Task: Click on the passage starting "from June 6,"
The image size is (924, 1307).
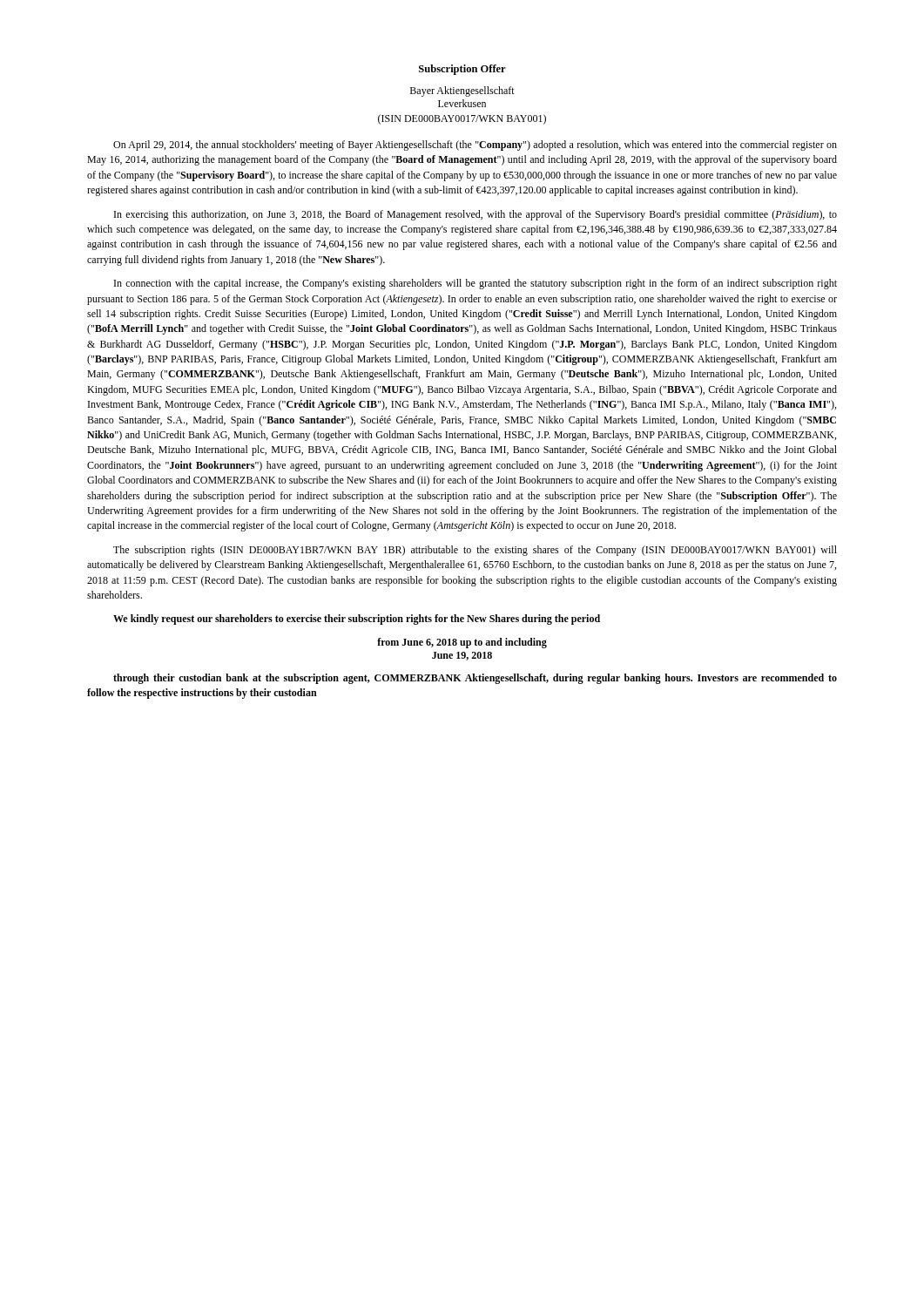Action: pos(462,648)
